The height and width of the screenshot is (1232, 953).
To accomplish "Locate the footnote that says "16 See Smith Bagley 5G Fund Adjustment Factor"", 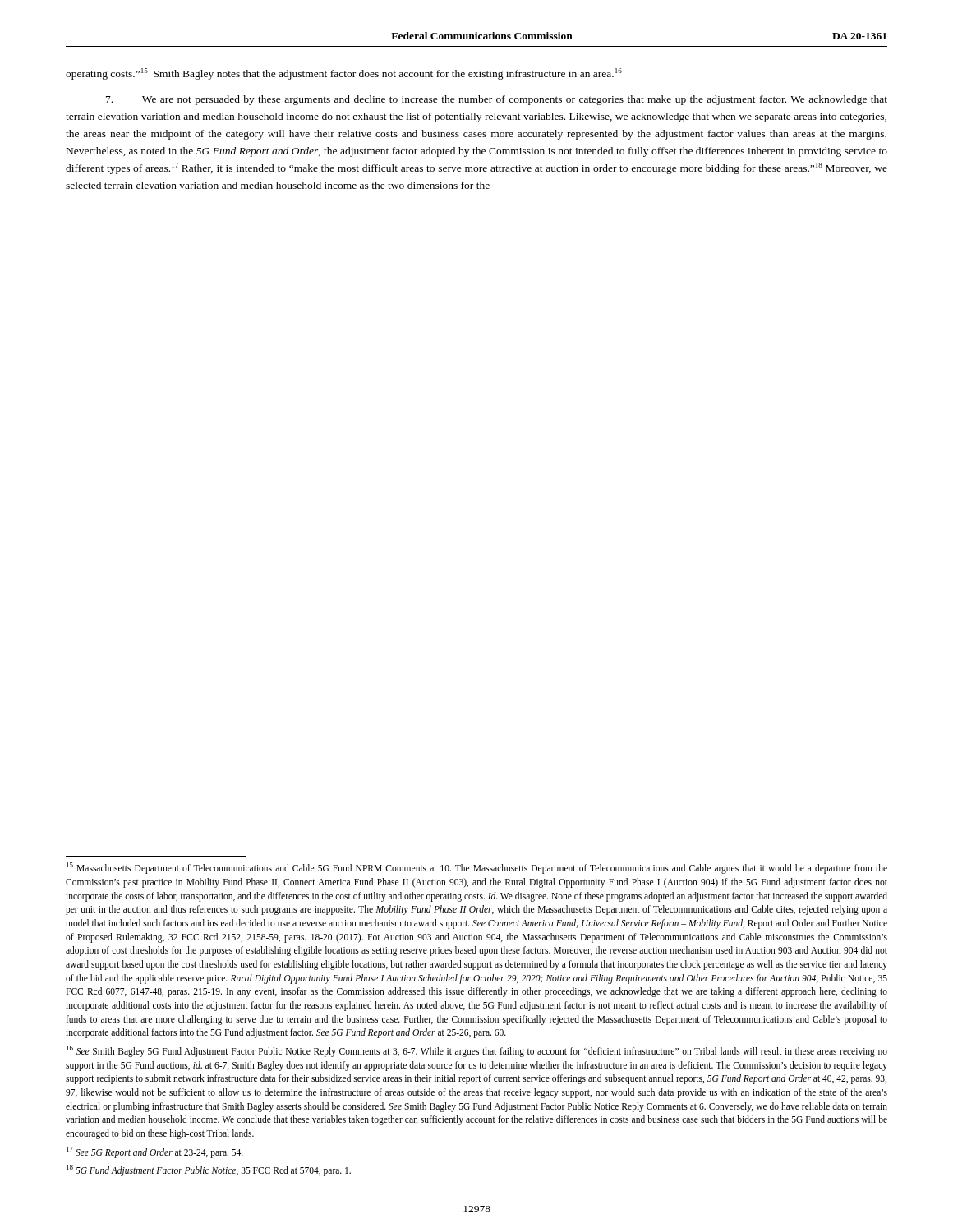I will pyautogui.click(x=476, y=1092).
